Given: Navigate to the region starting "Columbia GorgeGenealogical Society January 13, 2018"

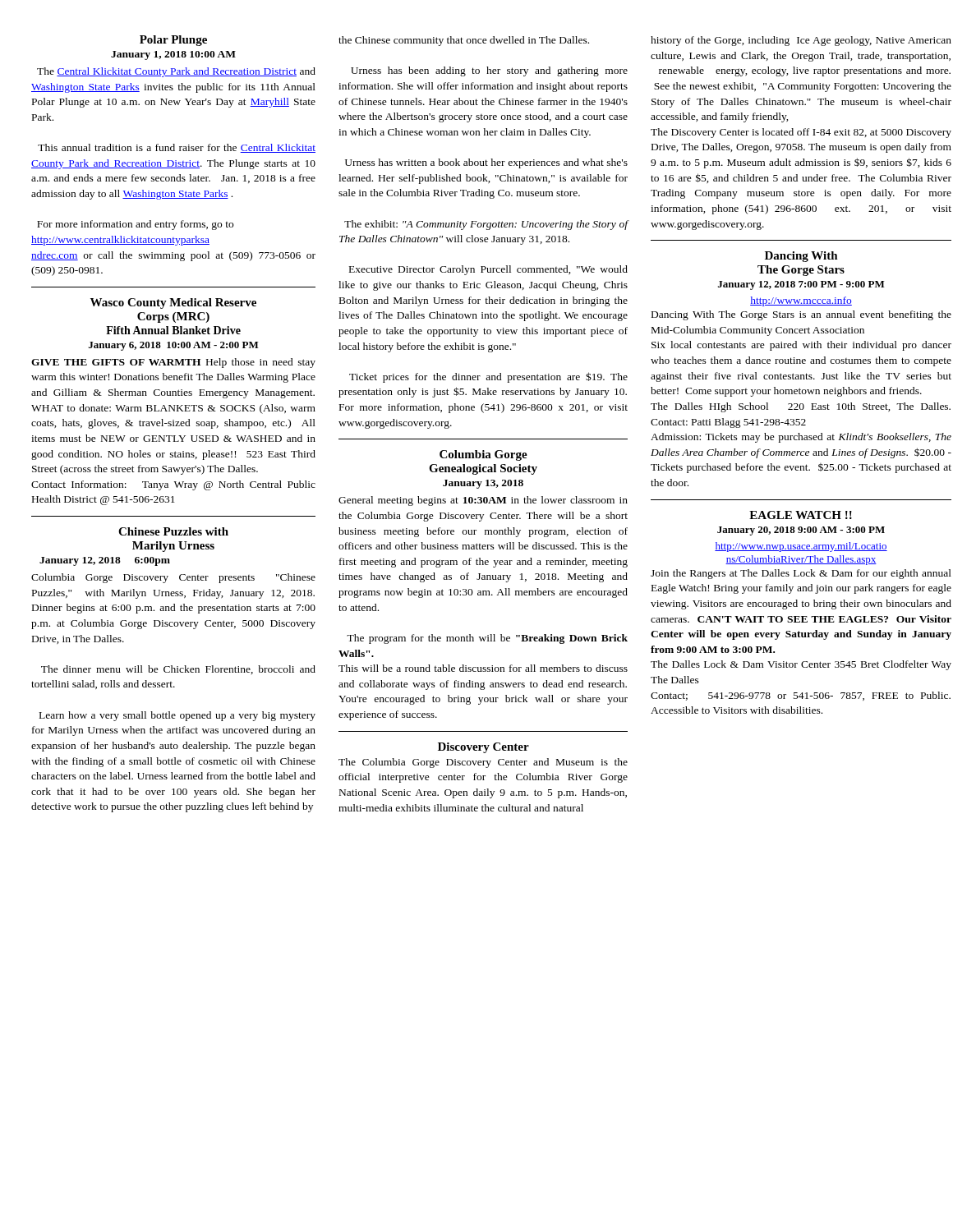Looking at the screenshot, I should (483, 469).
